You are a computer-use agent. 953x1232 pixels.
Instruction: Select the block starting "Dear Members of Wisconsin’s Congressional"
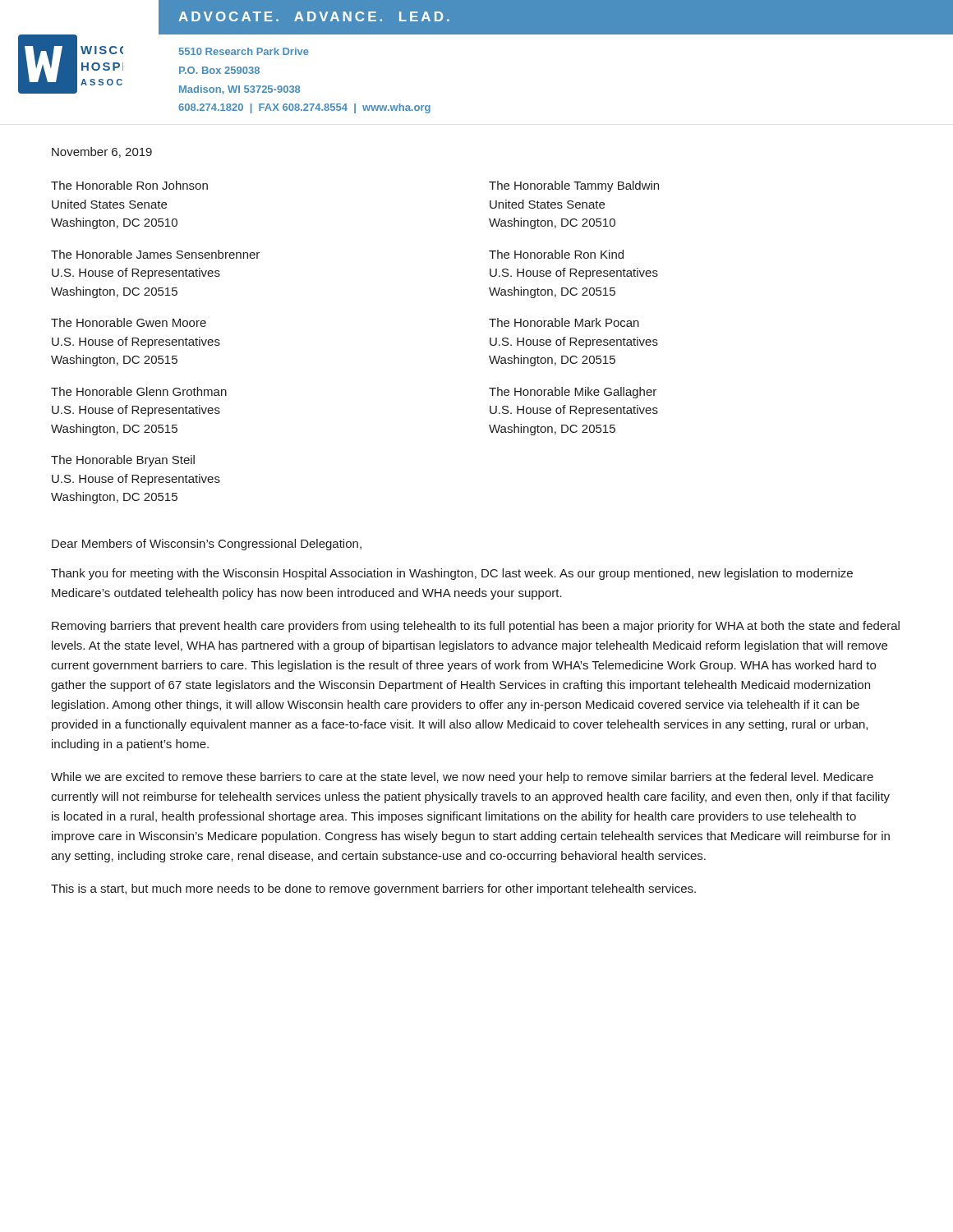(207, 543)
